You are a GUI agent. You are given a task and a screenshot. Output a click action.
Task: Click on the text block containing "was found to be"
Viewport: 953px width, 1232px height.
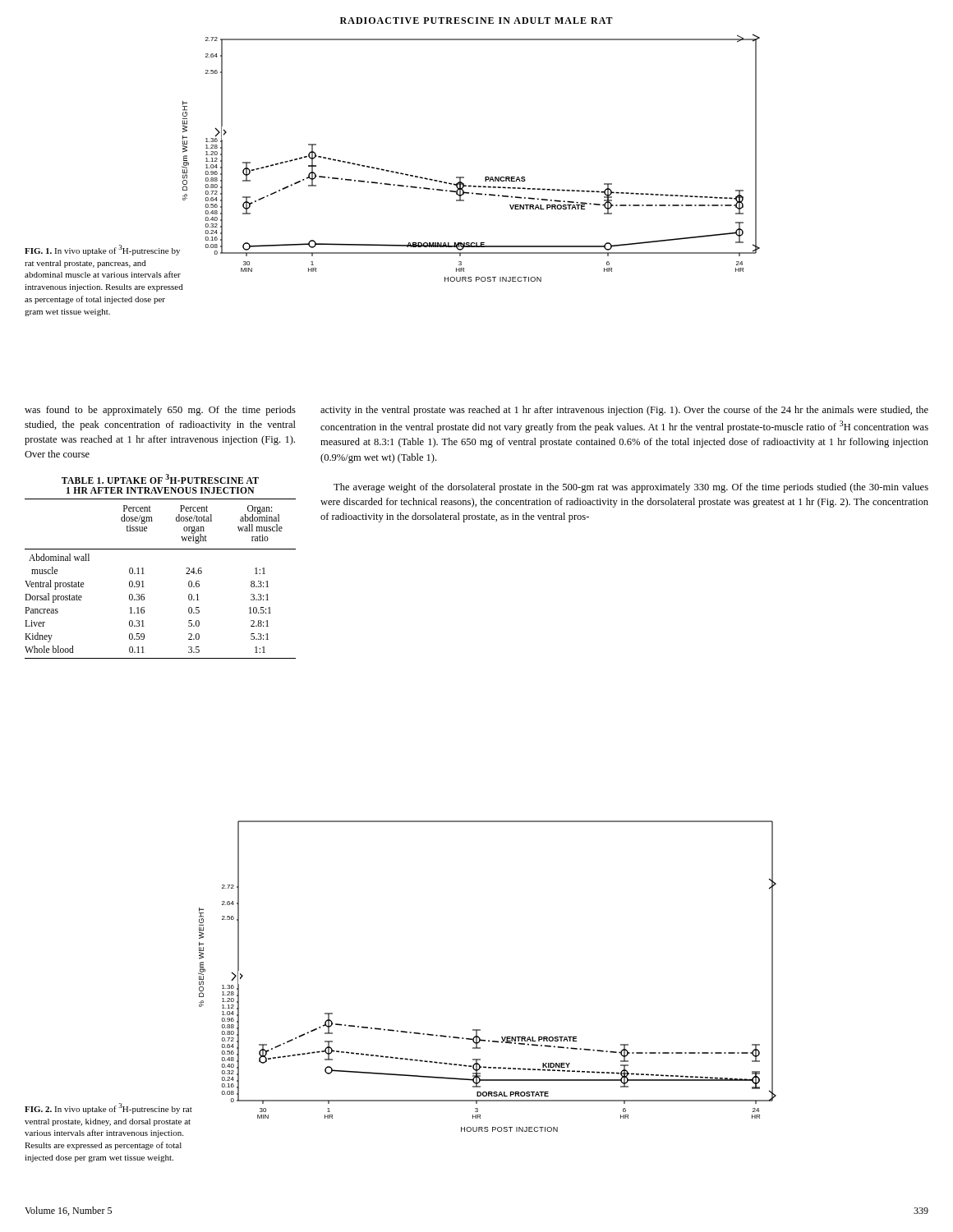[160, 432]
